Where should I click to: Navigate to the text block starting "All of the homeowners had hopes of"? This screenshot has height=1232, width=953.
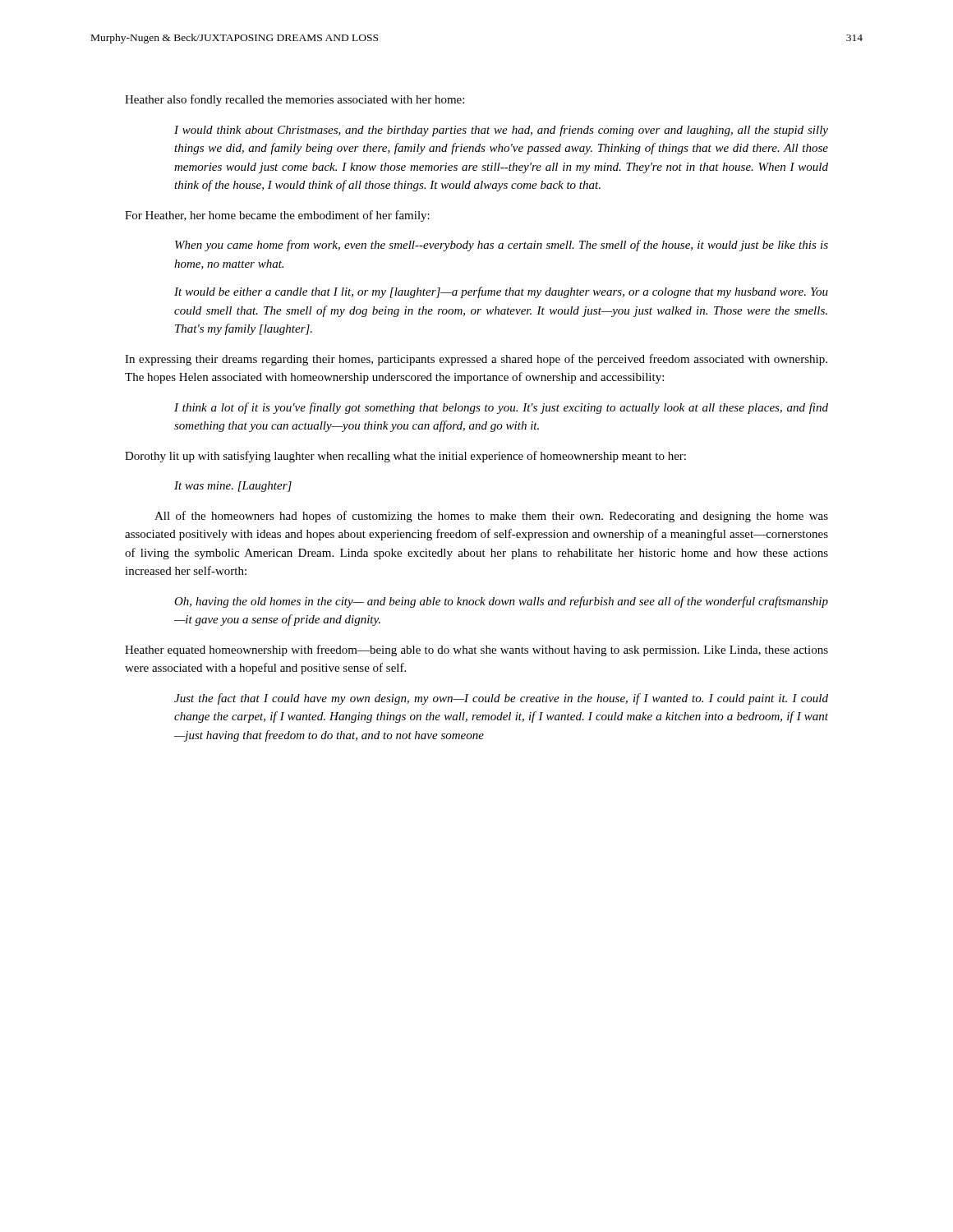(x=476, y=543)
